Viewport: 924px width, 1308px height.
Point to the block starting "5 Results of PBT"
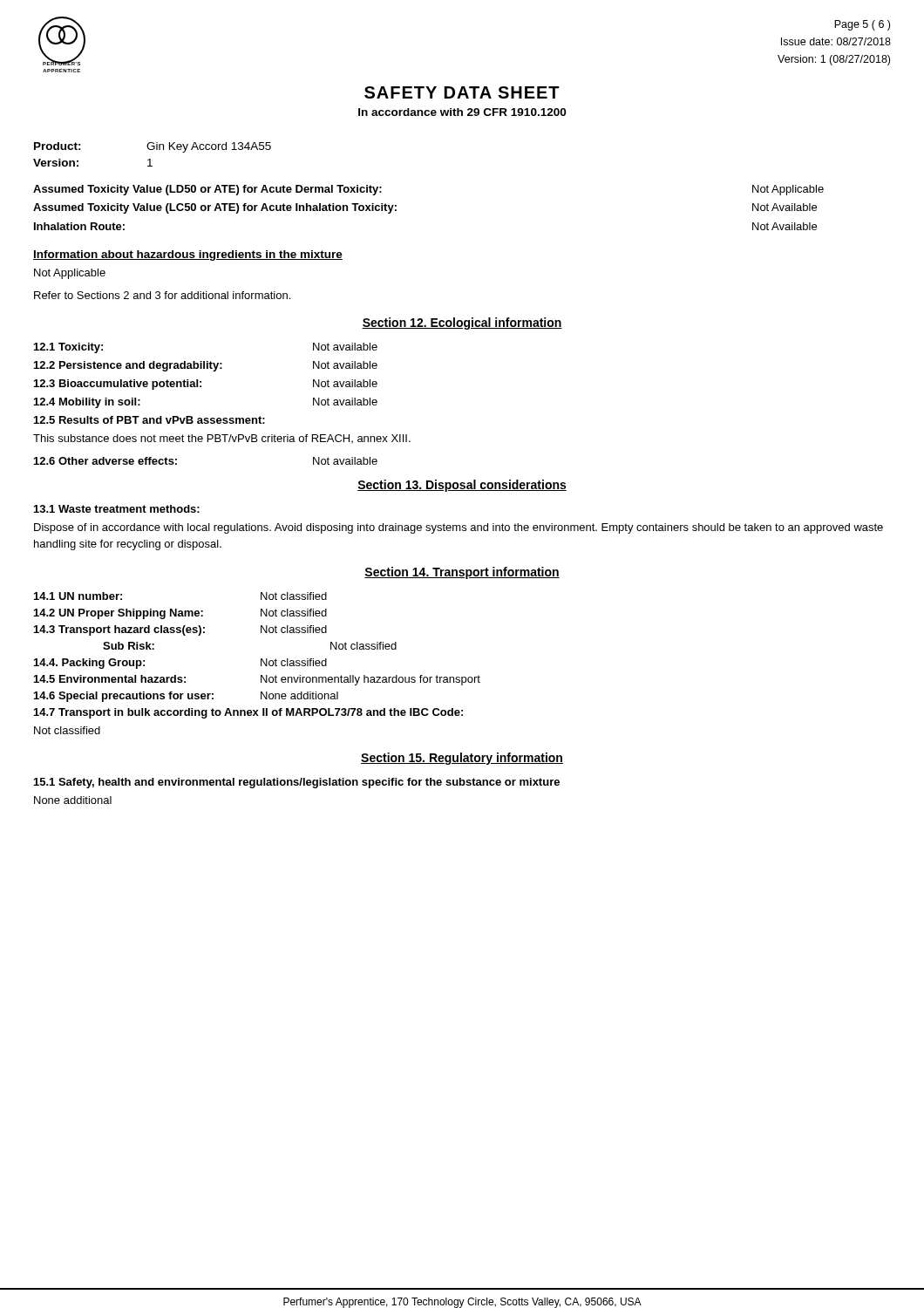pos(149,420)
